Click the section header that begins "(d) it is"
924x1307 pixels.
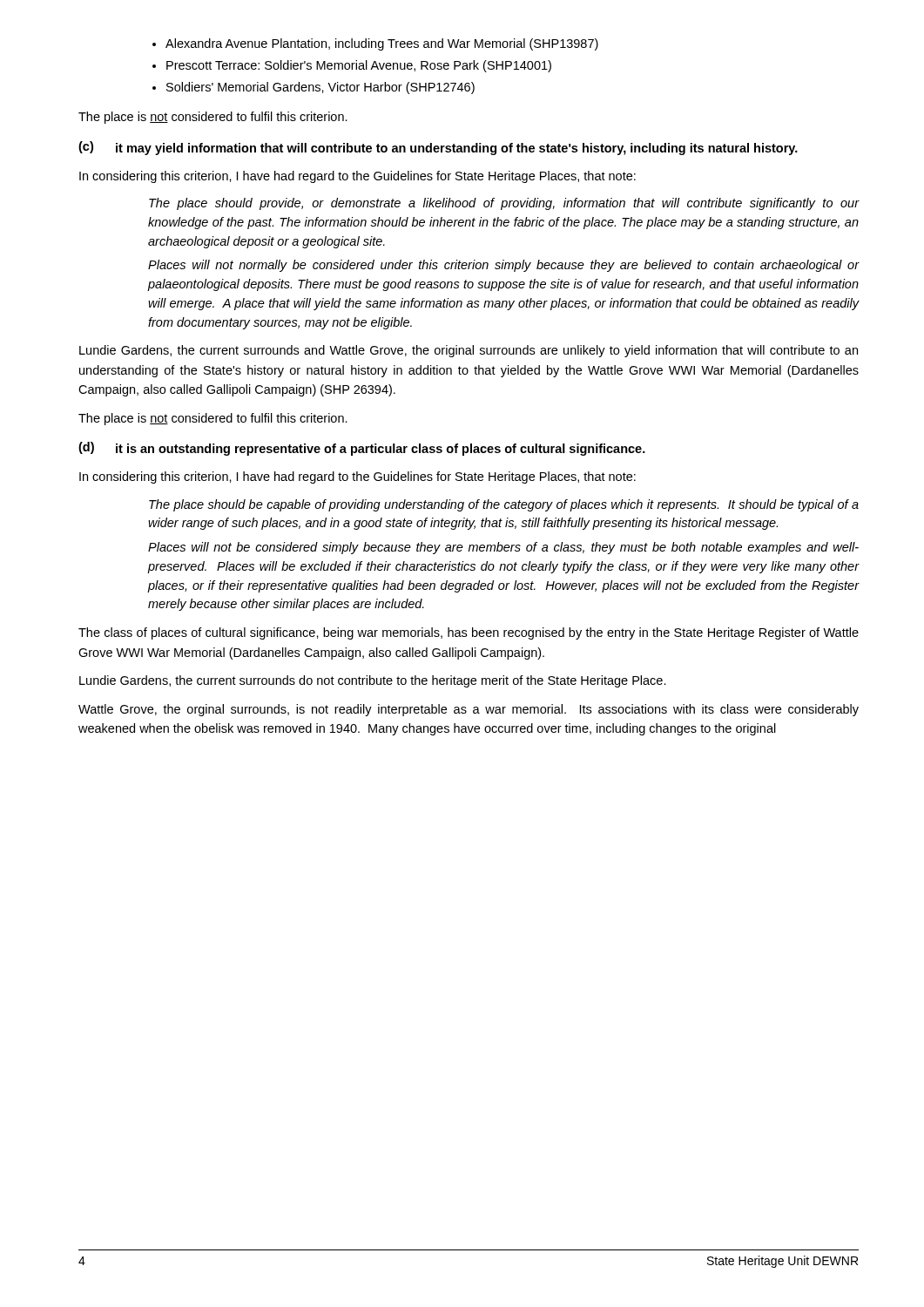click(x=362, y=449)
